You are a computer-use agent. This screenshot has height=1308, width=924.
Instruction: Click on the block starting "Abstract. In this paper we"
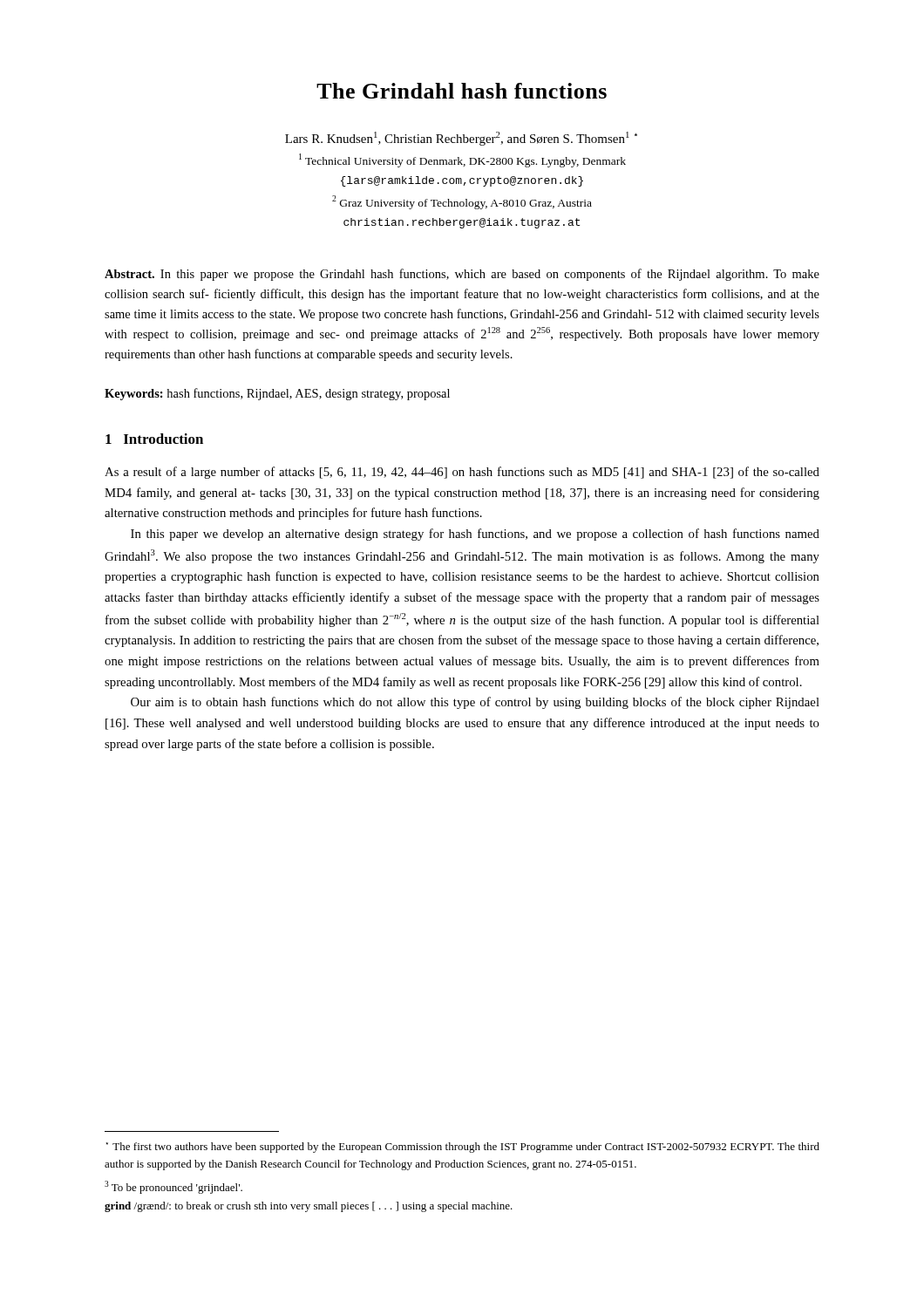point(462,314)
